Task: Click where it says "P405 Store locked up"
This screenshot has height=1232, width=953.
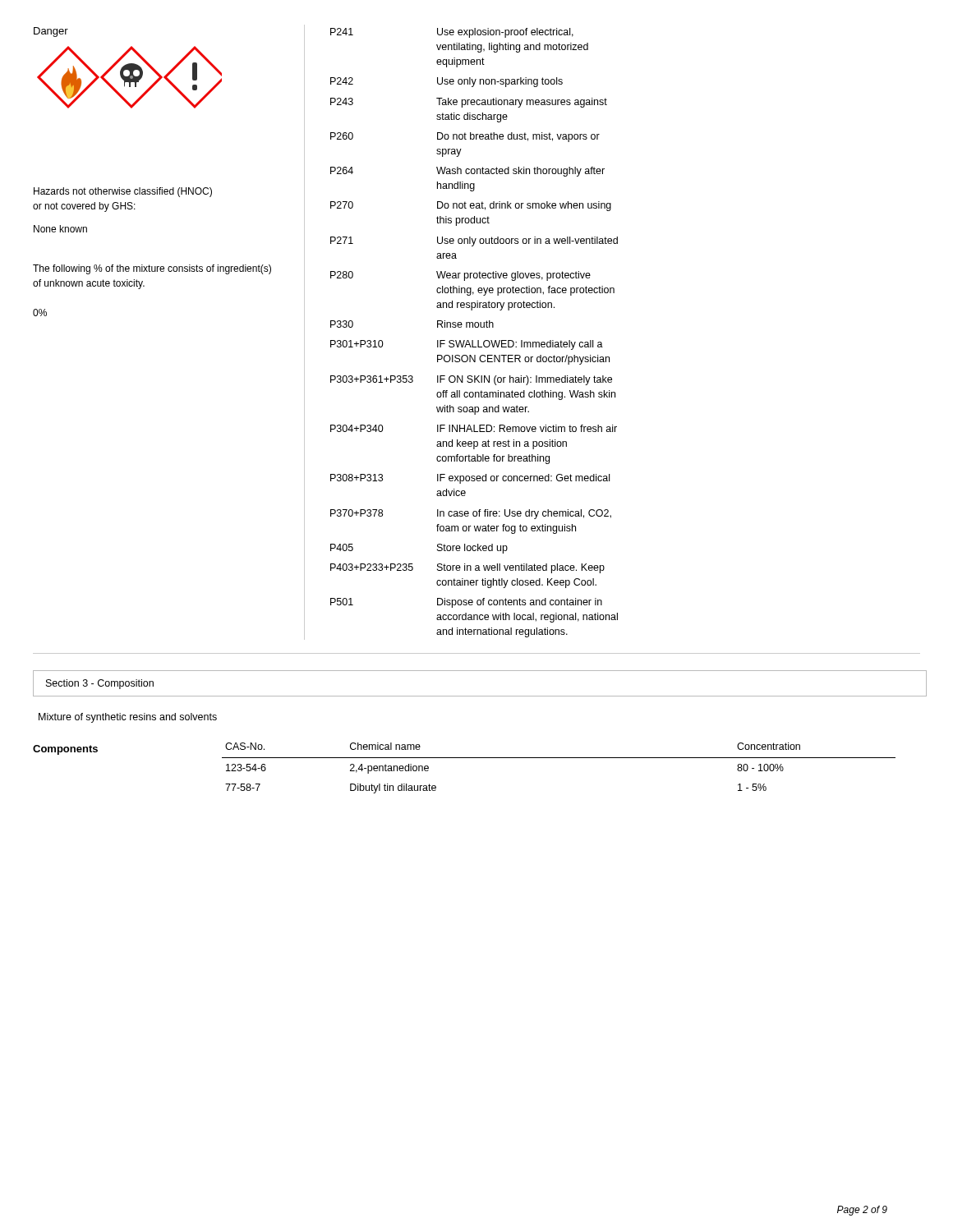Action: pyautogui.click(x=339, y=549)
